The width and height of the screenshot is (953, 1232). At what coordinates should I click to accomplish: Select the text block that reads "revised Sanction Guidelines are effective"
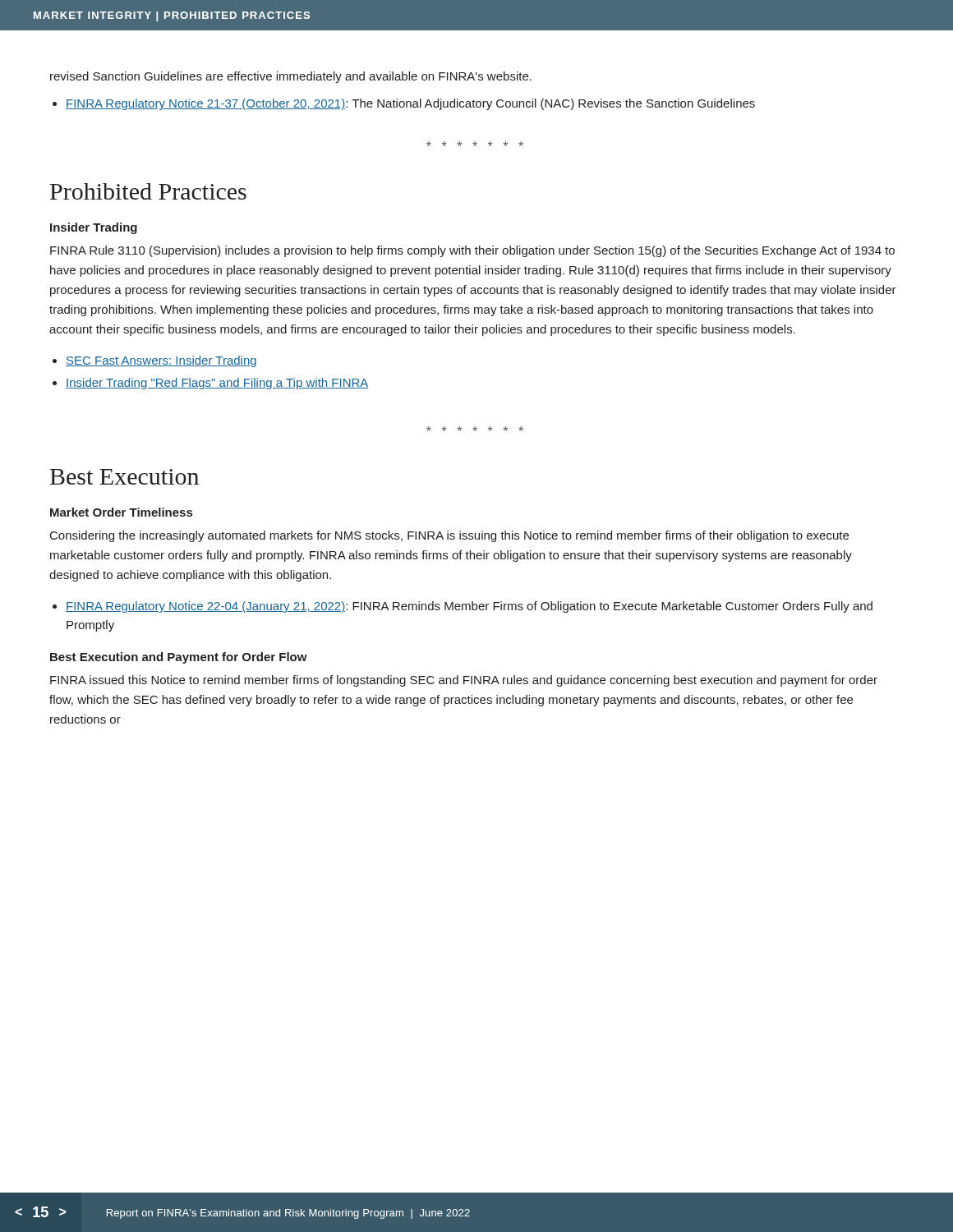[x=291, y=76]
